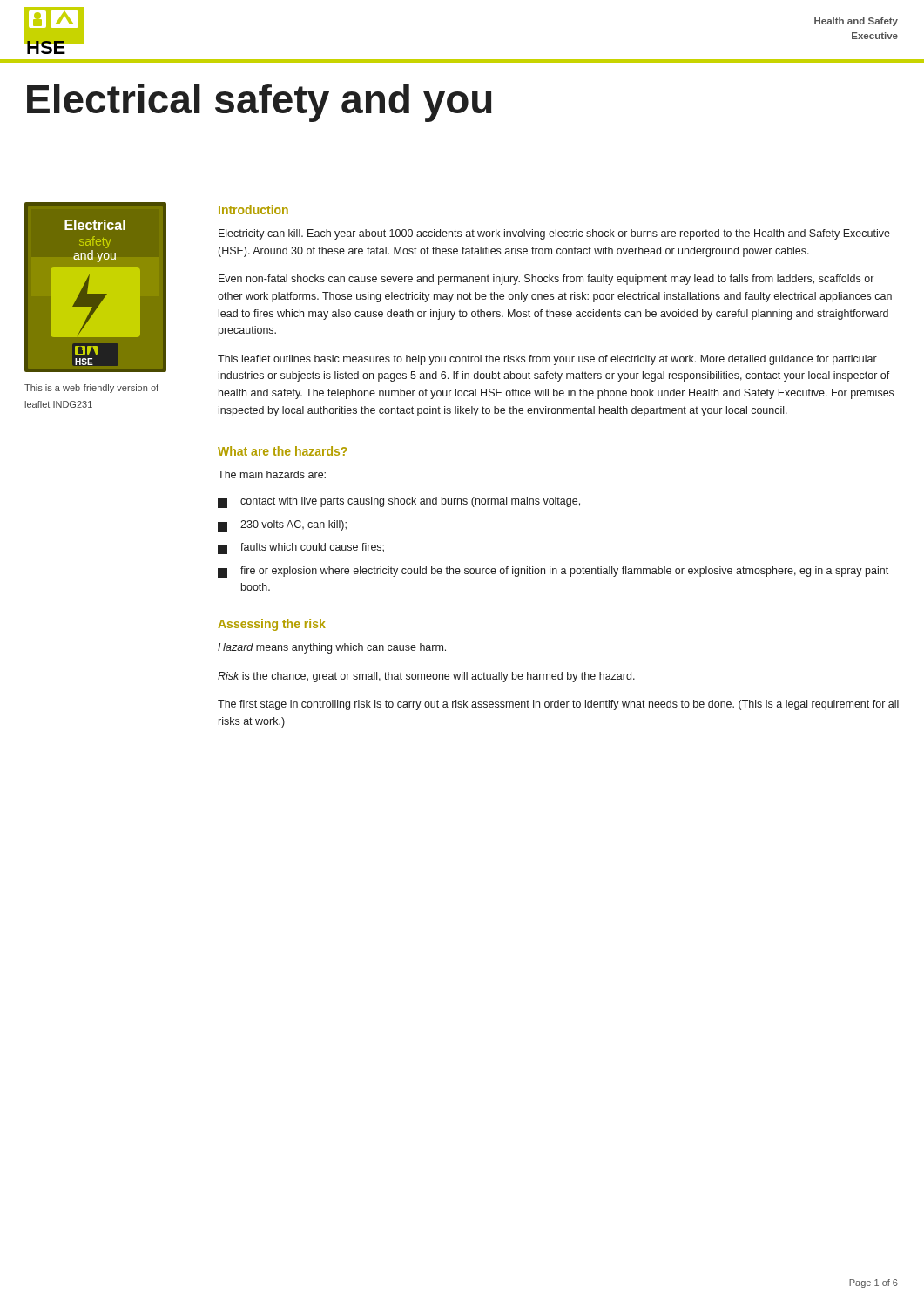Image resolution: width=924 pixels, height=1307 pixels.
Task: Find the element starting "This leaflet outlines basic measures"
Action: (556, 384)
